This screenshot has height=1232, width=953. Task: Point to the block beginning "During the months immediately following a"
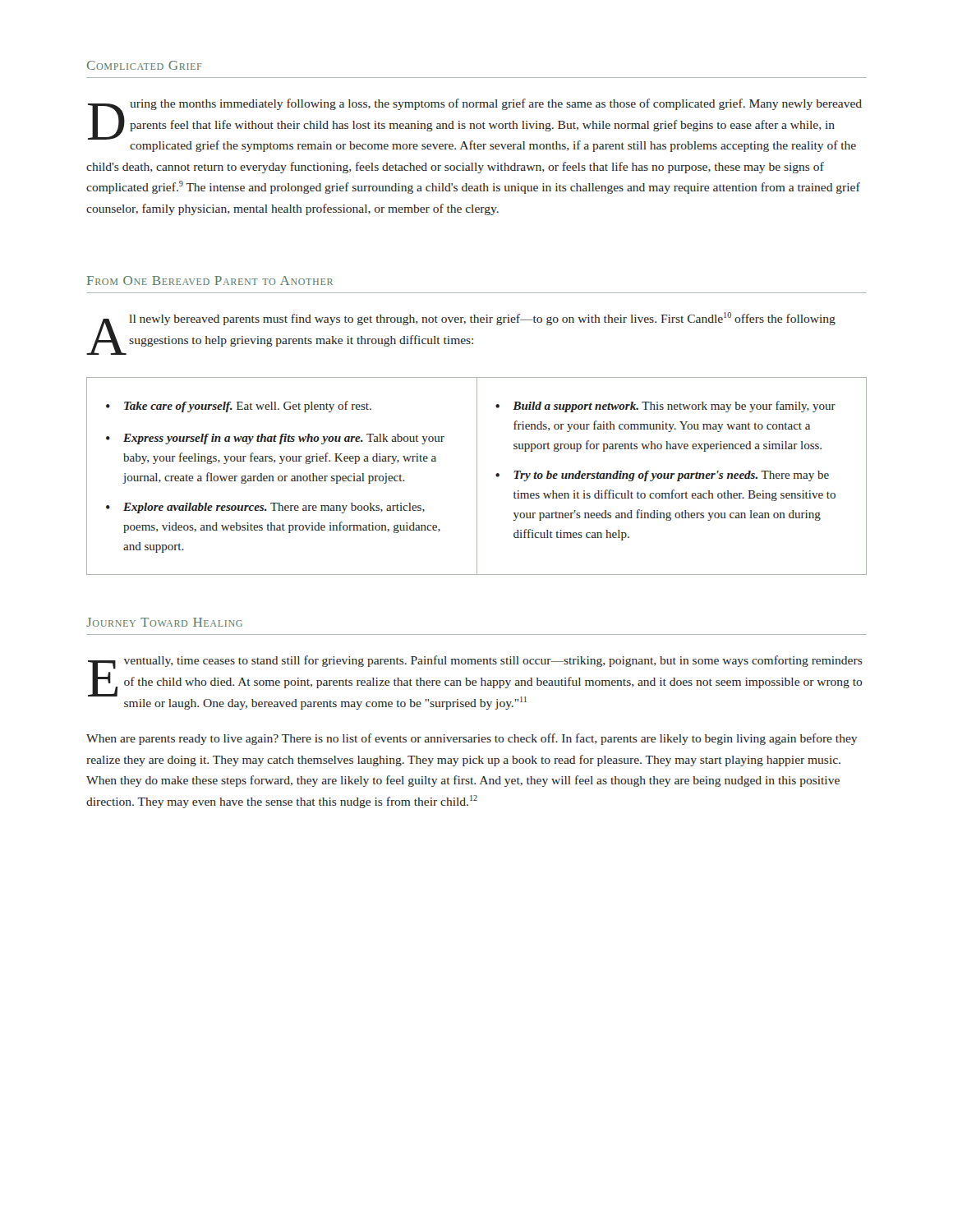(x=474, y=154)
